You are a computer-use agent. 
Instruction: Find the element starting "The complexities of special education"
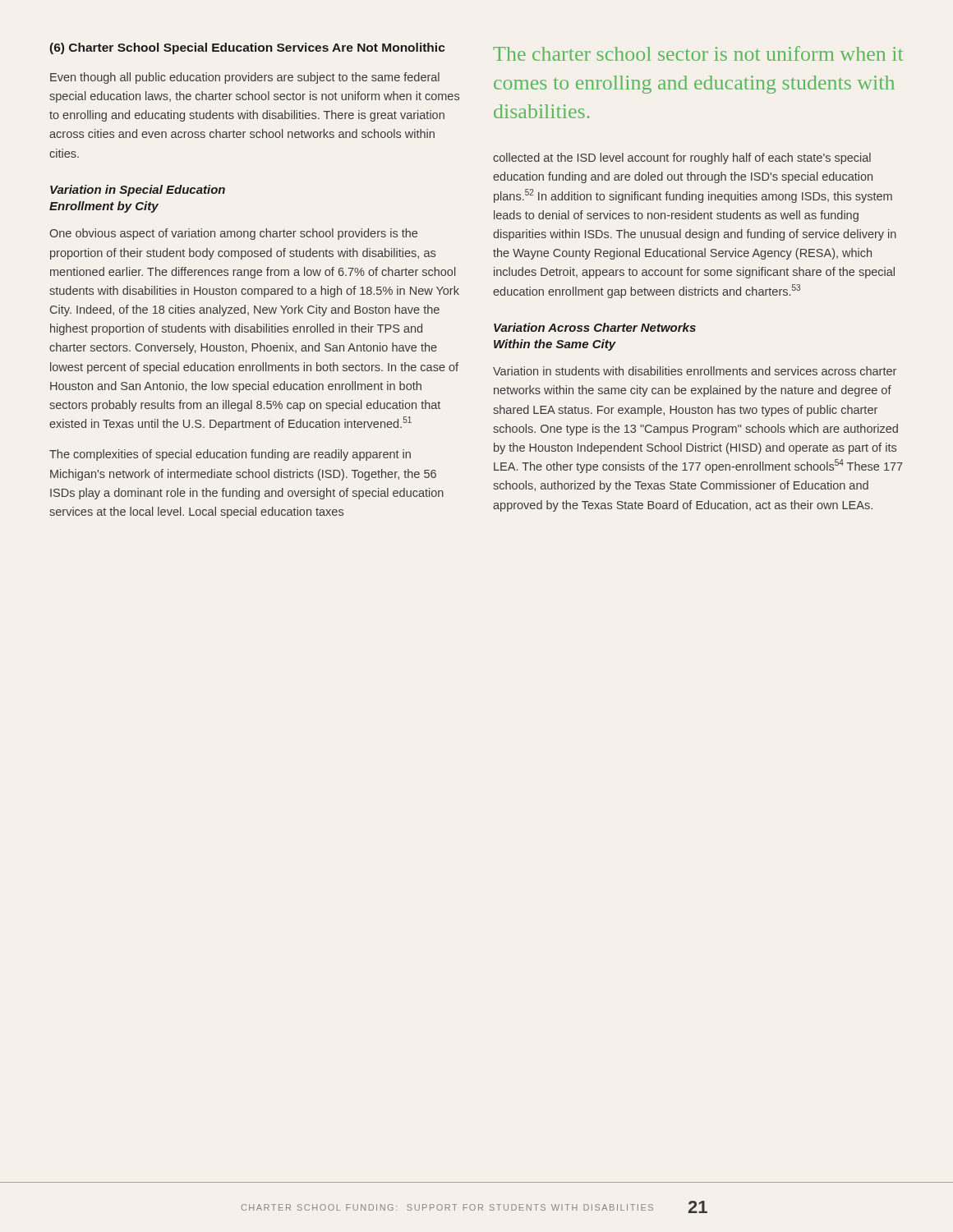pyautogui.click(x=247, y=483)
